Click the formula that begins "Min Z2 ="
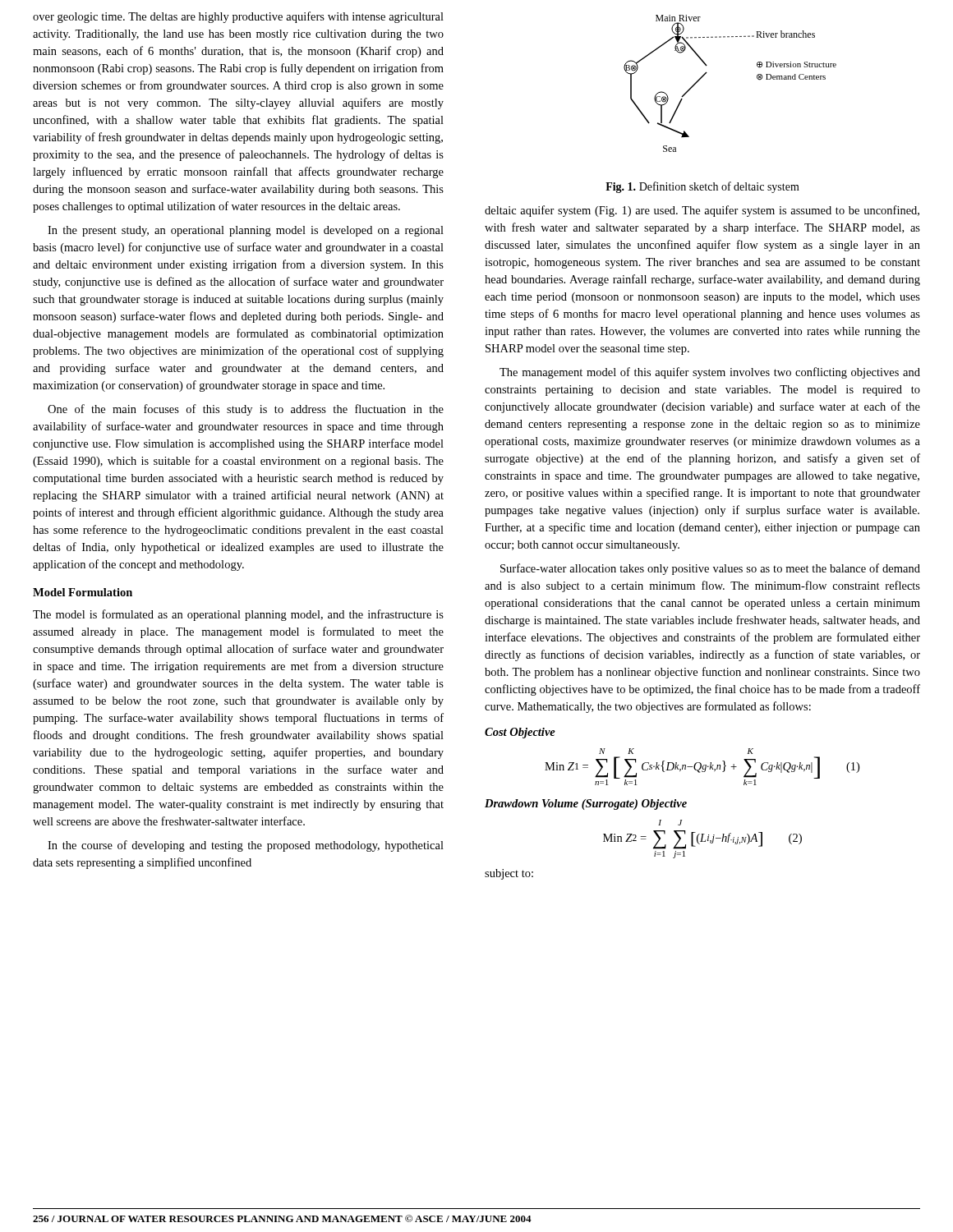The width and height of the screenshot is (953, 1232). click(702, 838)
